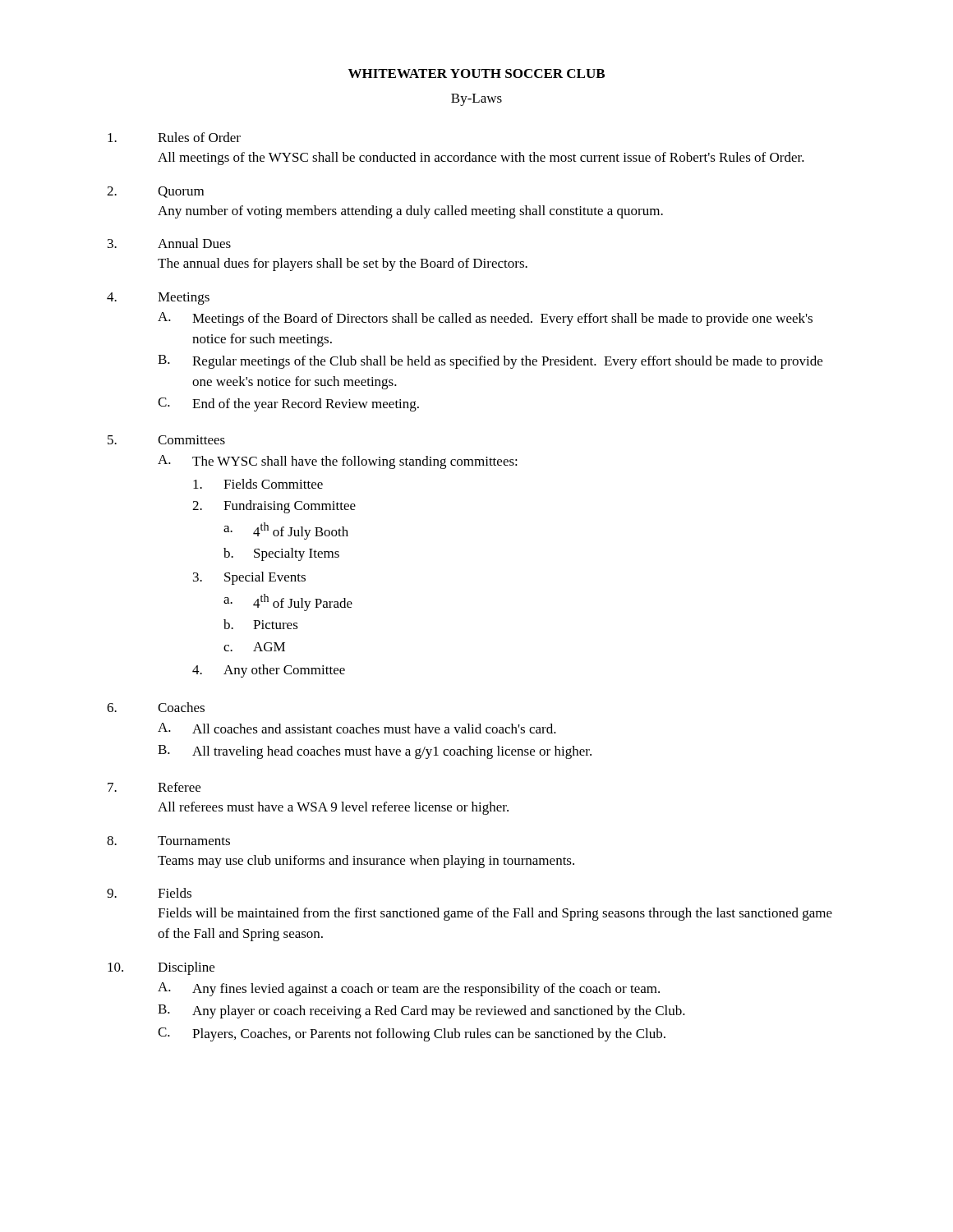Point to the block beginning "10. Discipline A. Any fines"
This screenshot has height=1232, width=953.
pos(476,1003)
